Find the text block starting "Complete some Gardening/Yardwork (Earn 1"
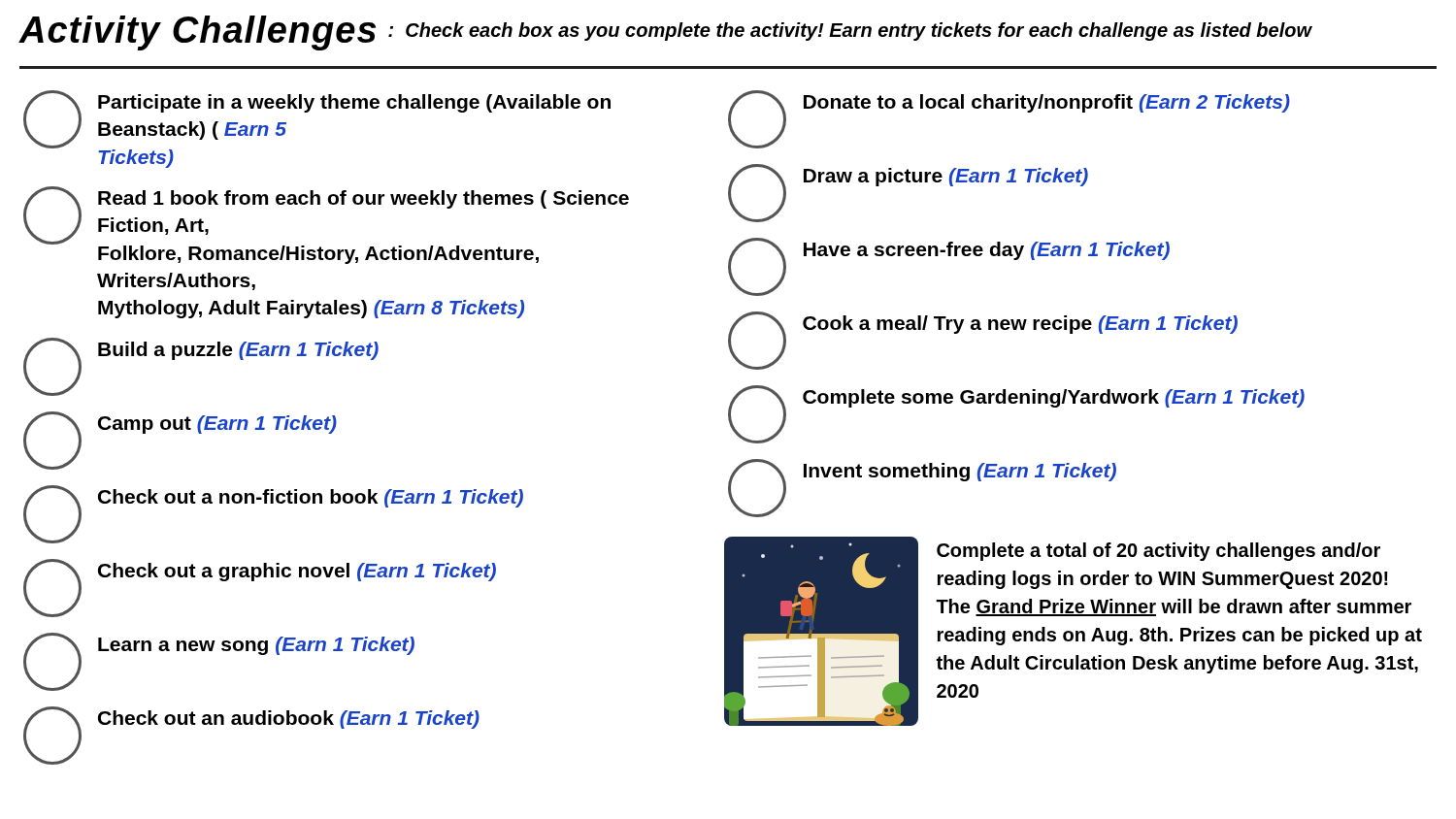This screenshot has height=819, width=1456. pos(1017,413)
